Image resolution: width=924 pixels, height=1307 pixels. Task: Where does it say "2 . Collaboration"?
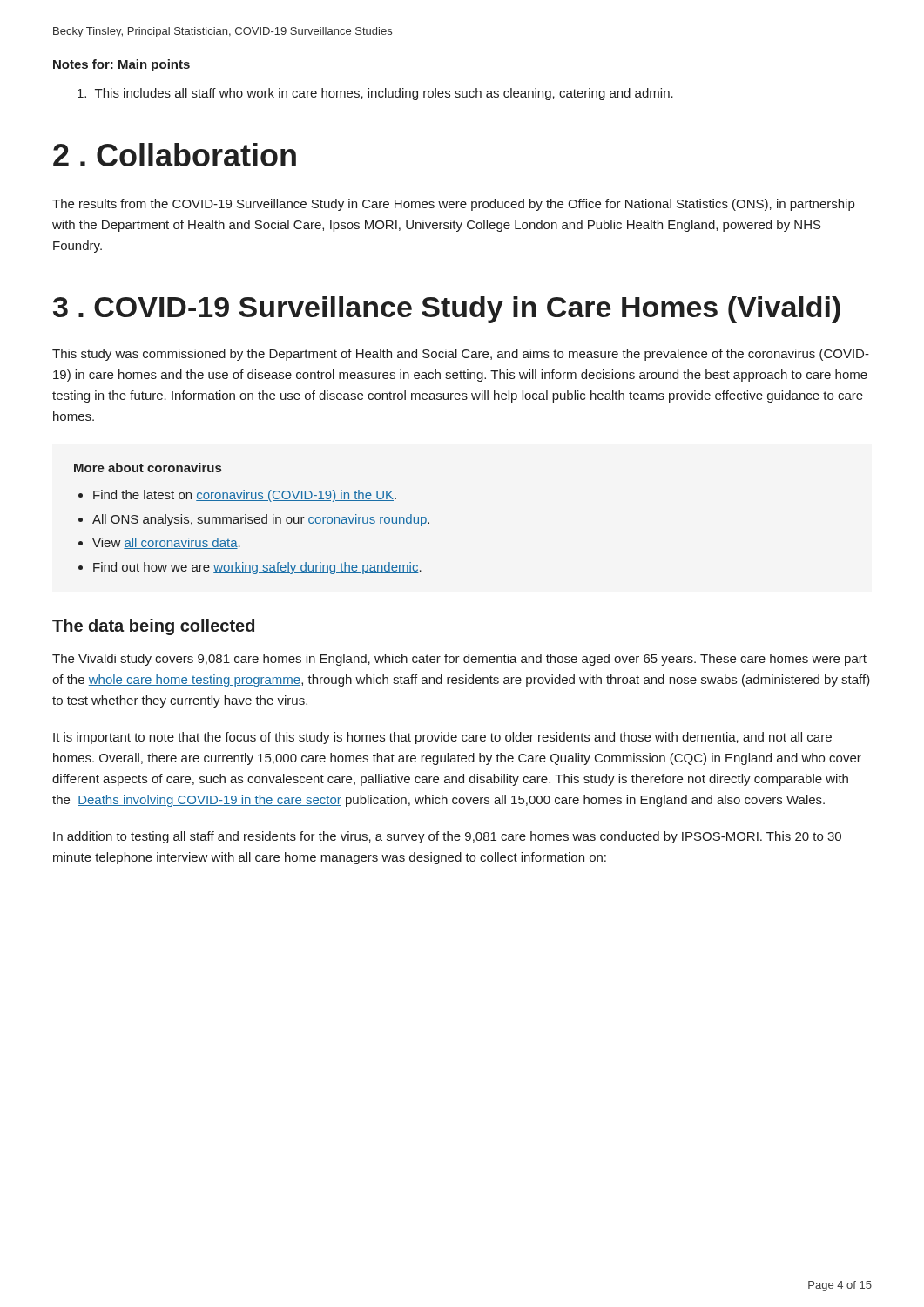(175, 155)
